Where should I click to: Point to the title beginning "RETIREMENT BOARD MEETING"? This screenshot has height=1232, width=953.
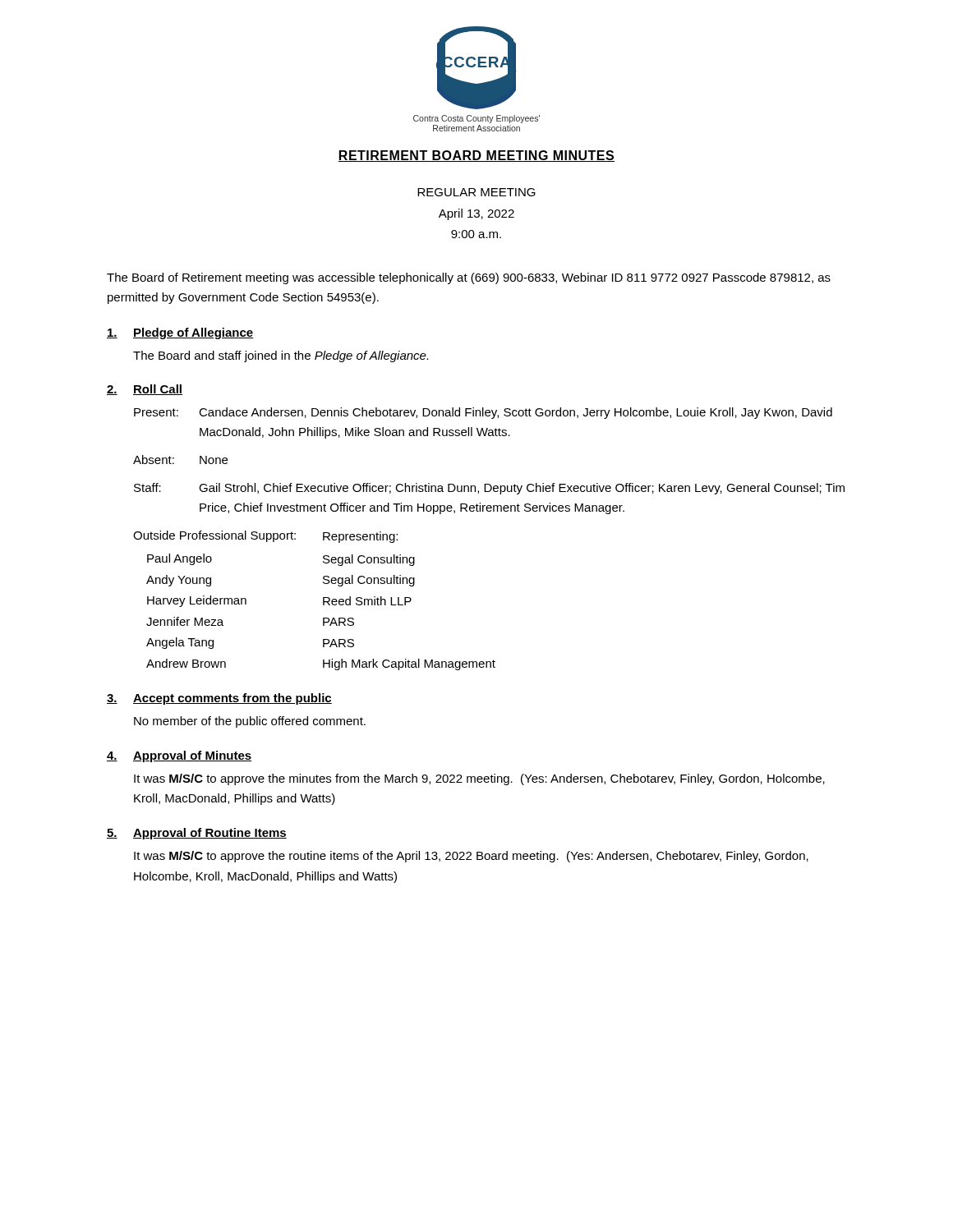[476, 156]
